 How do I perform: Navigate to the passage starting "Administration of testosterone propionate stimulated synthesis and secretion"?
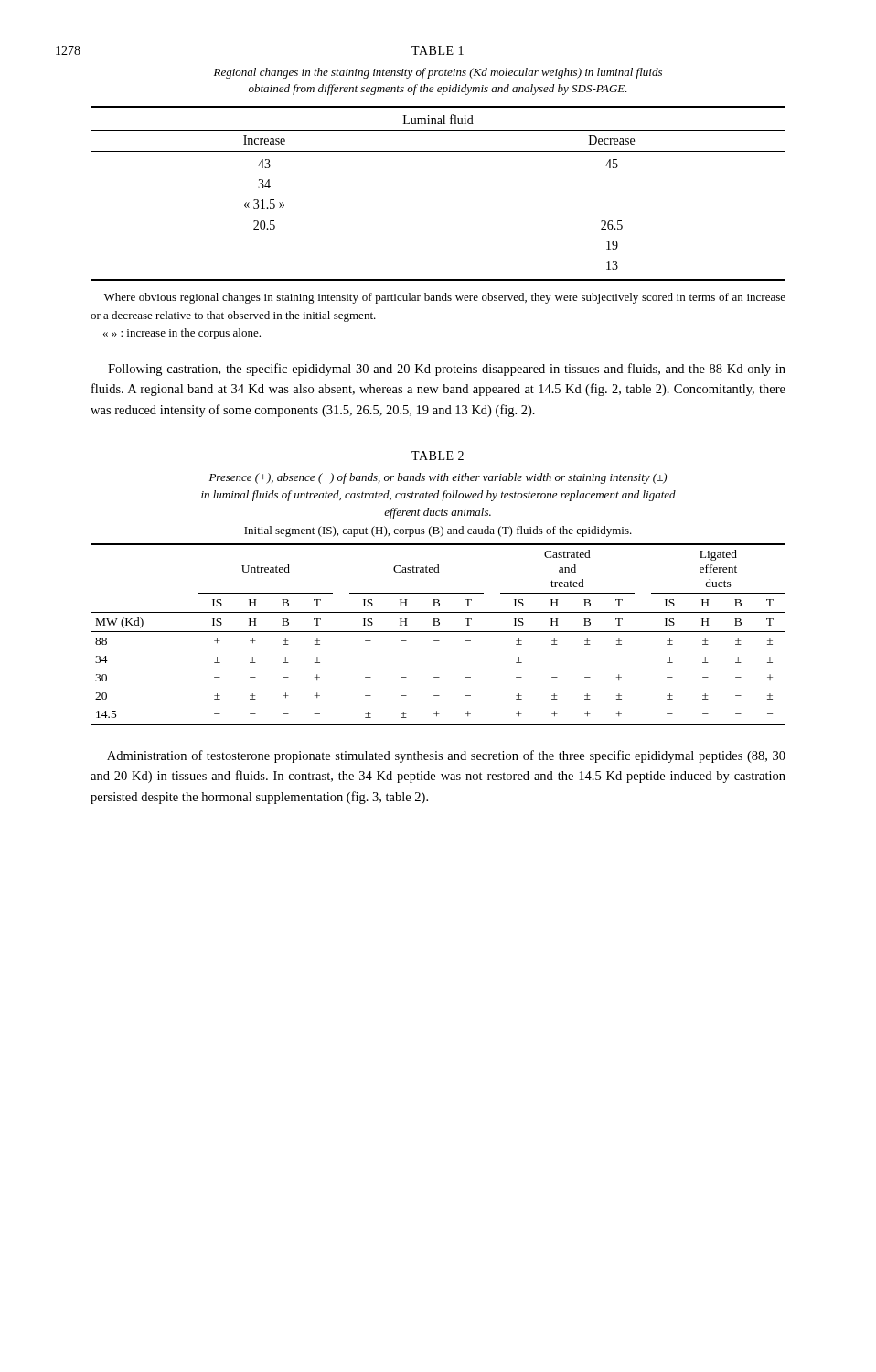tap(438, 776)
